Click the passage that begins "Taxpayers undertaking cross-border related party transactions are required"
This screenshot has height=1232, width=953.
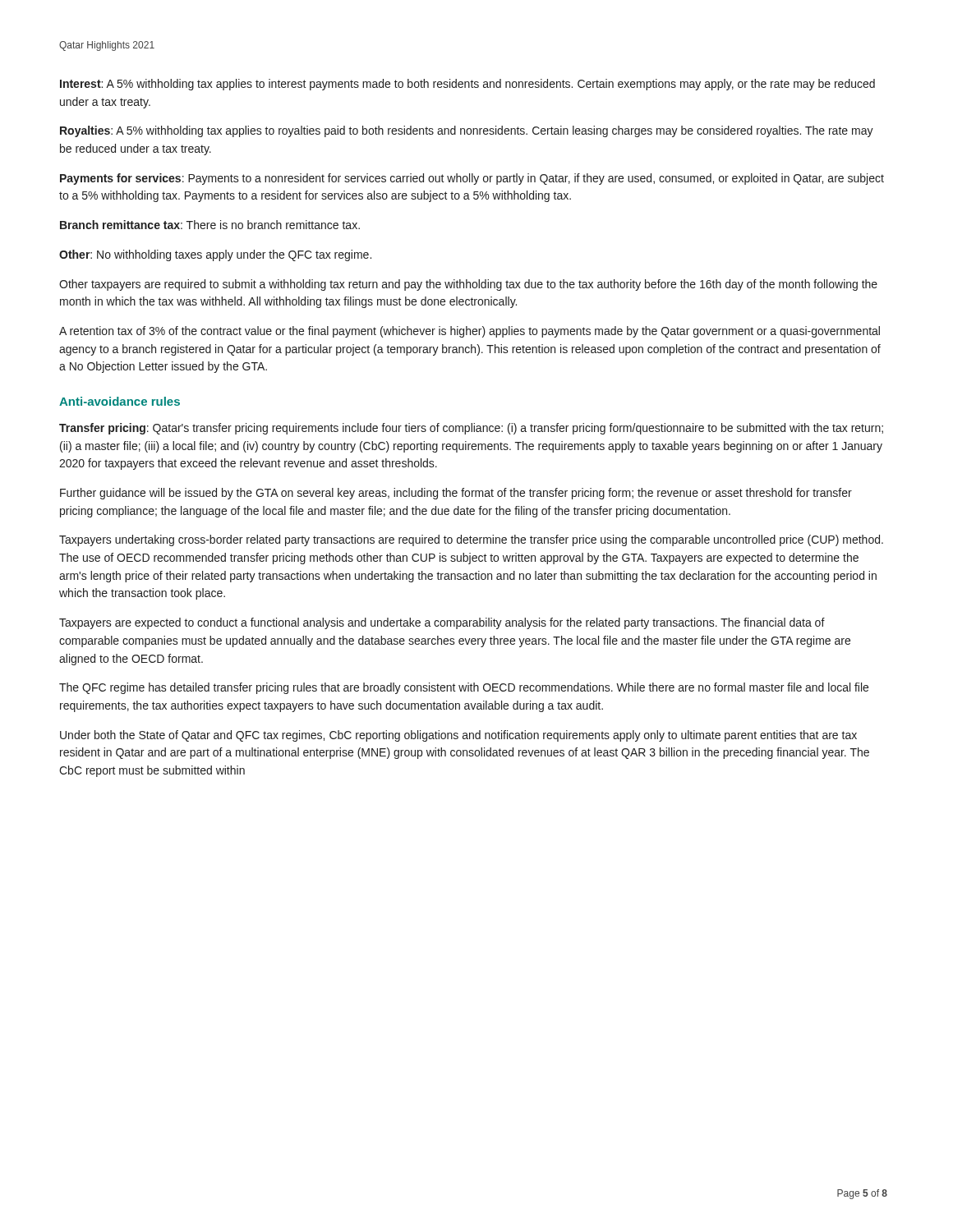click(x=472, y=567)
